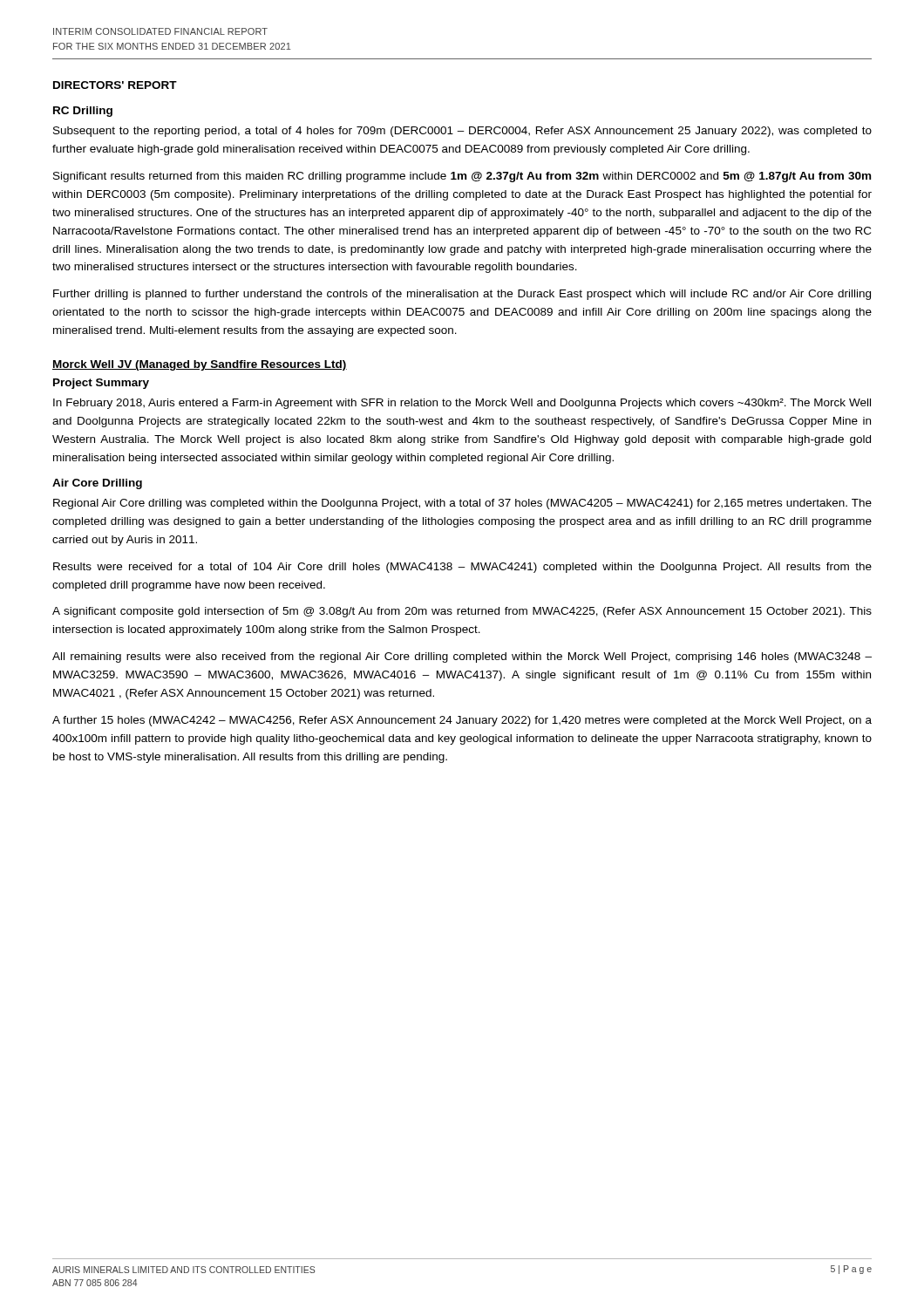924x1308 pixels.
Task: Select the text starting "Results were received for a total"
Action: pyautogui.click(x=462, y=576)
